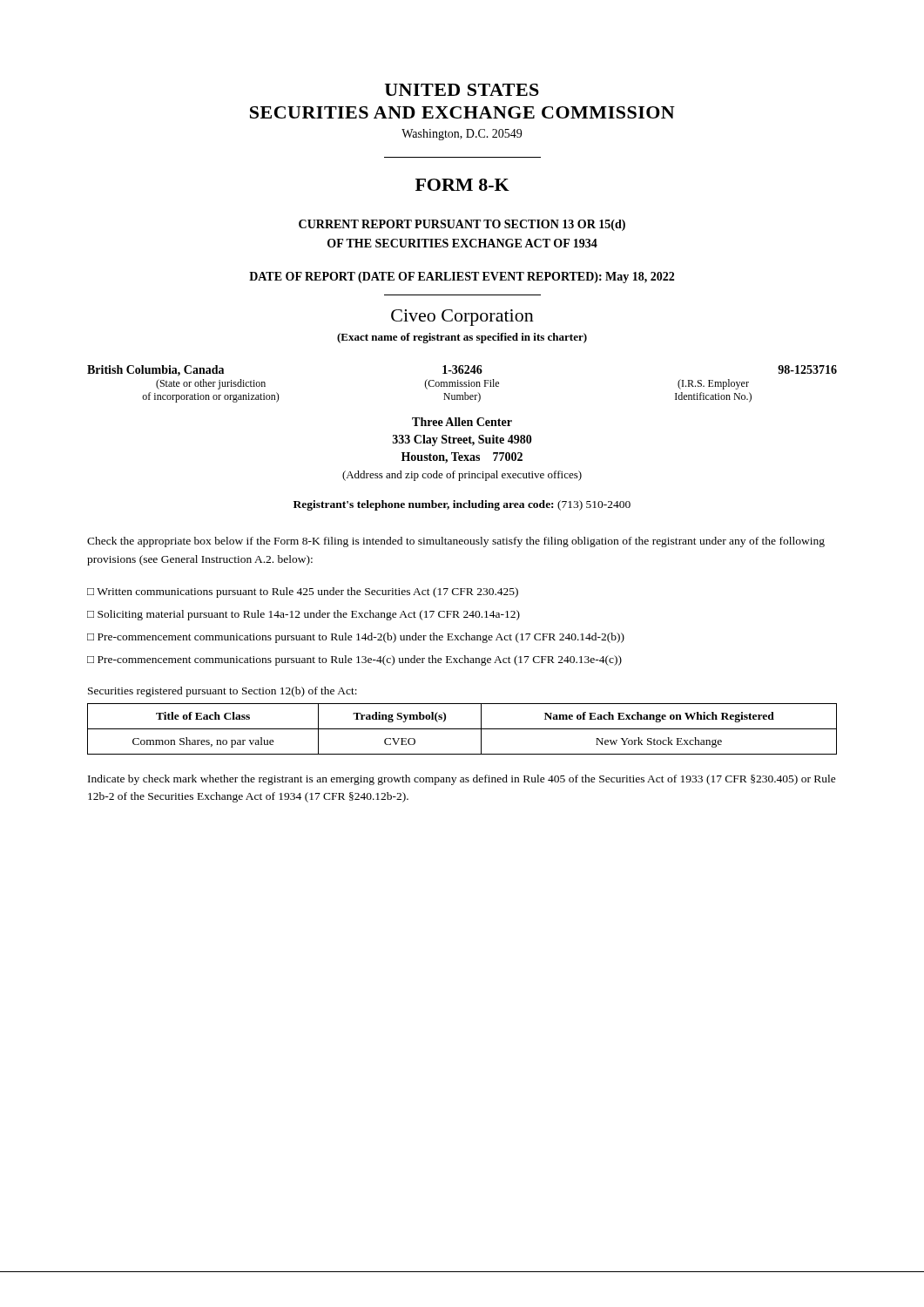
Task: Select the text block that reads "British Columbia, Canada (State or other jurisdictionof"
Action: (x=462, y=383)
